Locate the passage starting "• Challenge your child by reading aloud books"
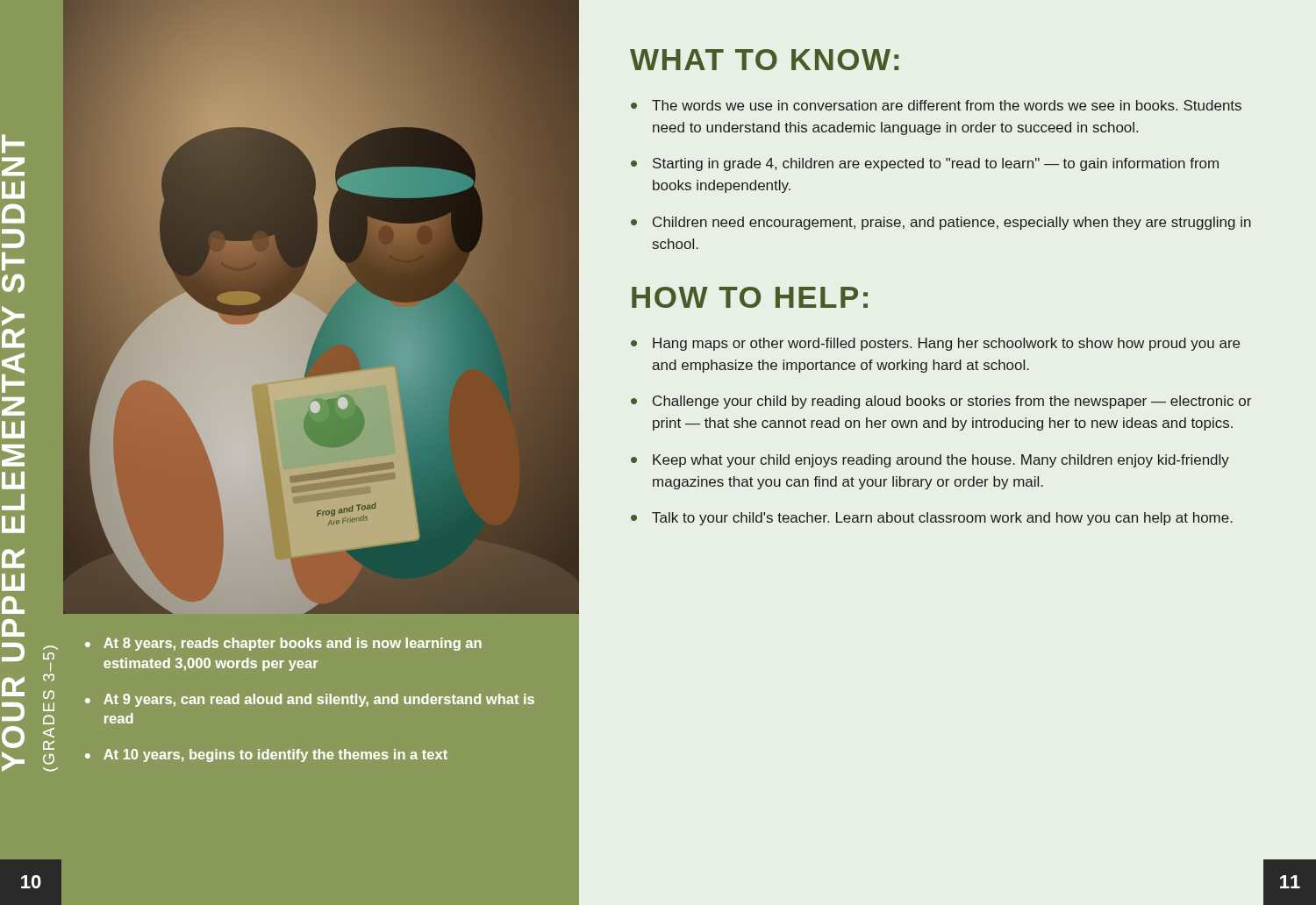 (x=947, y=412)
